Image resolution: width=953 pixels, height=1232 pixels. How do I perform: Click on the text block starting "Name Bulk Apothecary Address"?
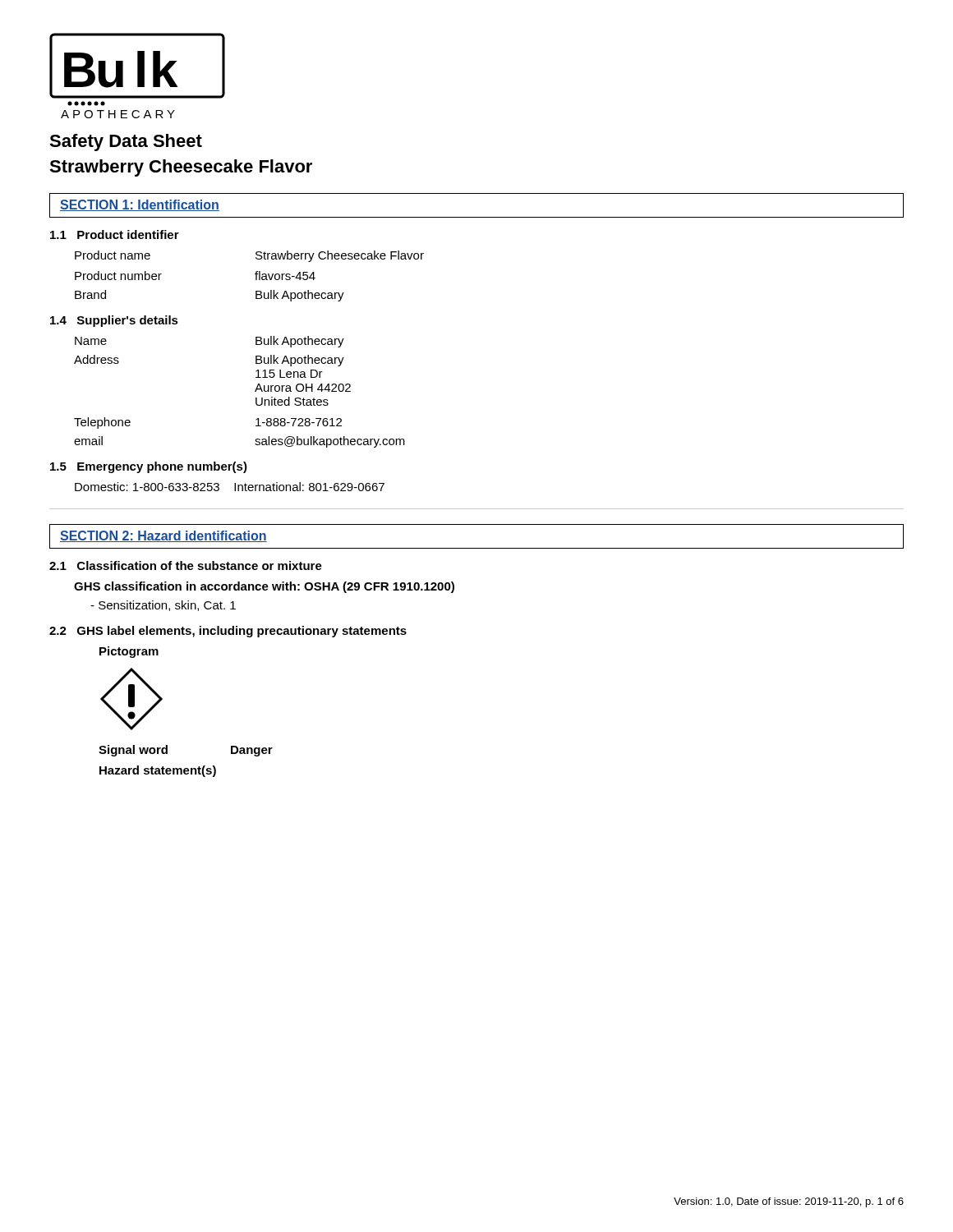click(95, 341)
